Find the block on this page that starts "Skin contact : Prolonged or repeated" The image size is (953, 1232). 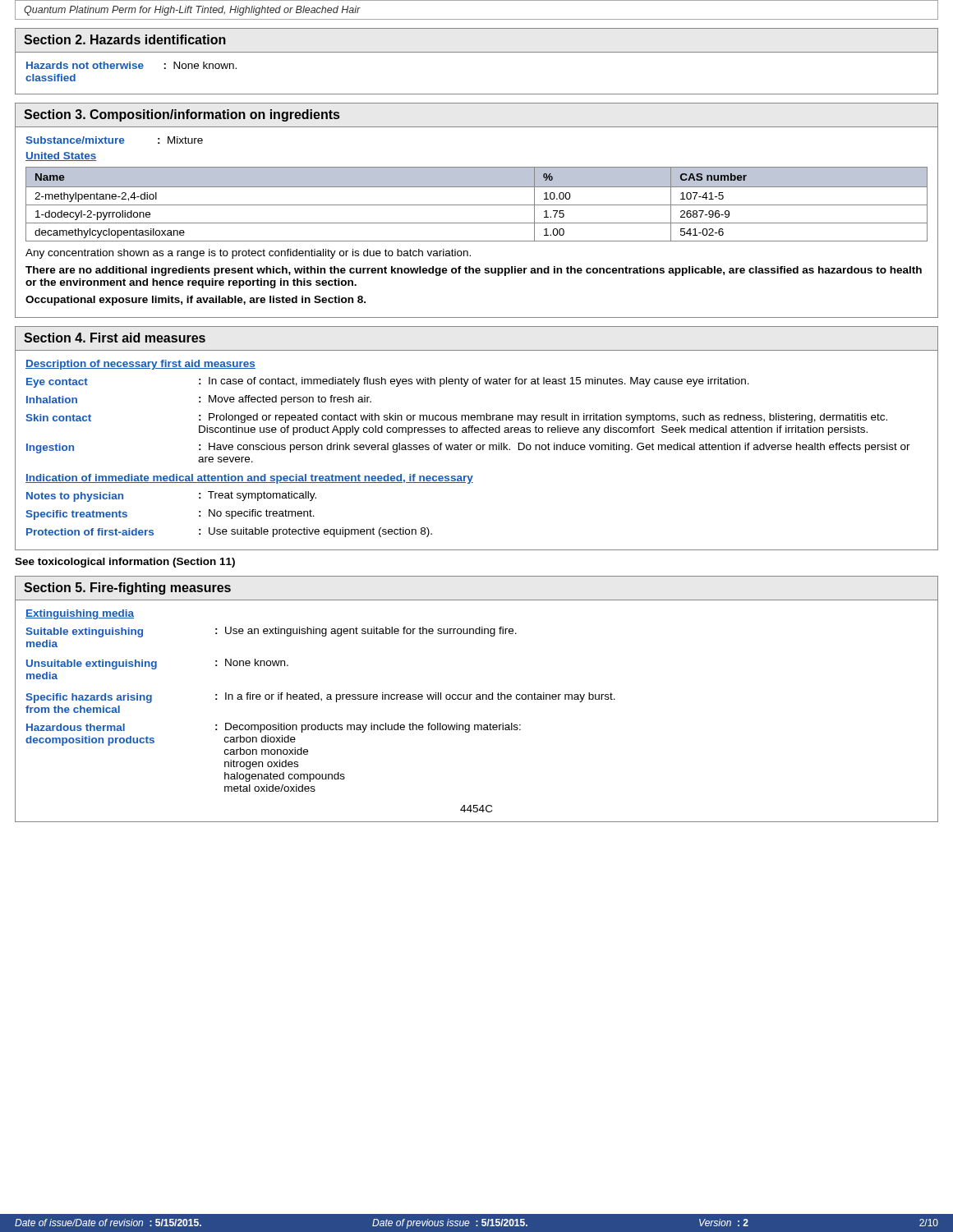476,423
